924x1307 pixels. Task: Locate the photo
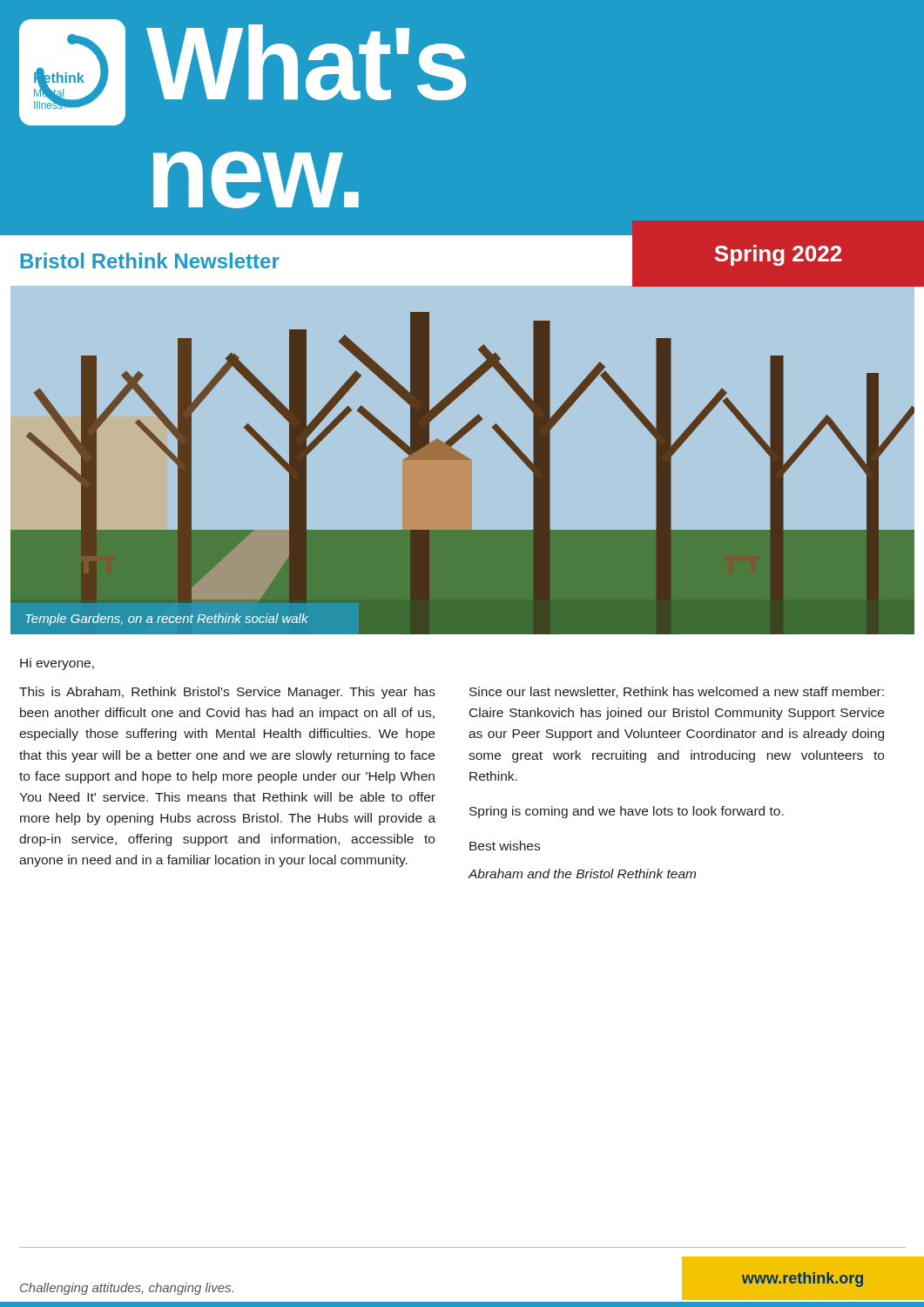tap(462, 460)
